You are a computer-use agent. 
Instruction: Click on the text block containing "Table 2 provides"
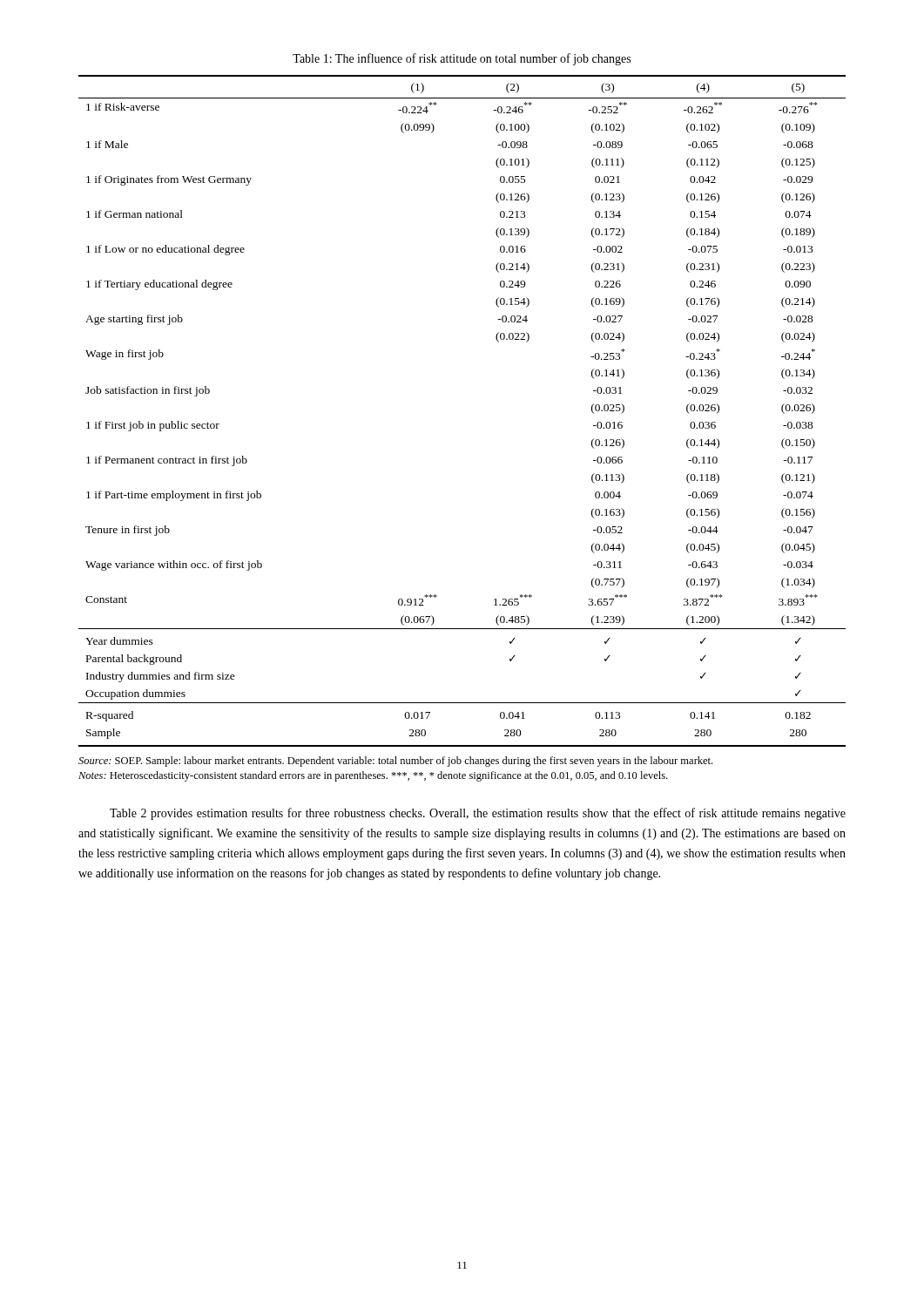click(462, 843)
